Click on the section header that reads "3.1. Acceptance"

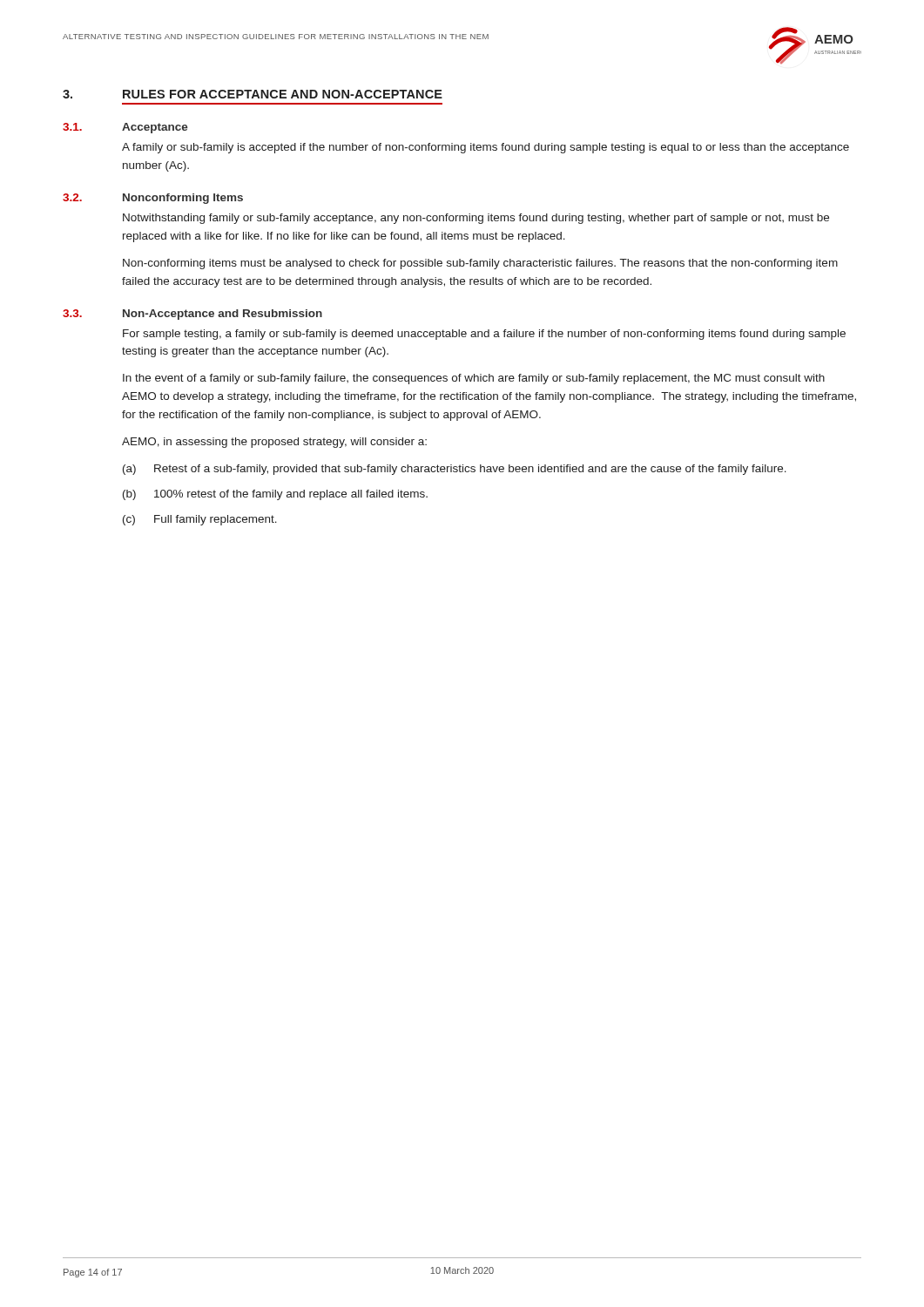tap(125, 127)
